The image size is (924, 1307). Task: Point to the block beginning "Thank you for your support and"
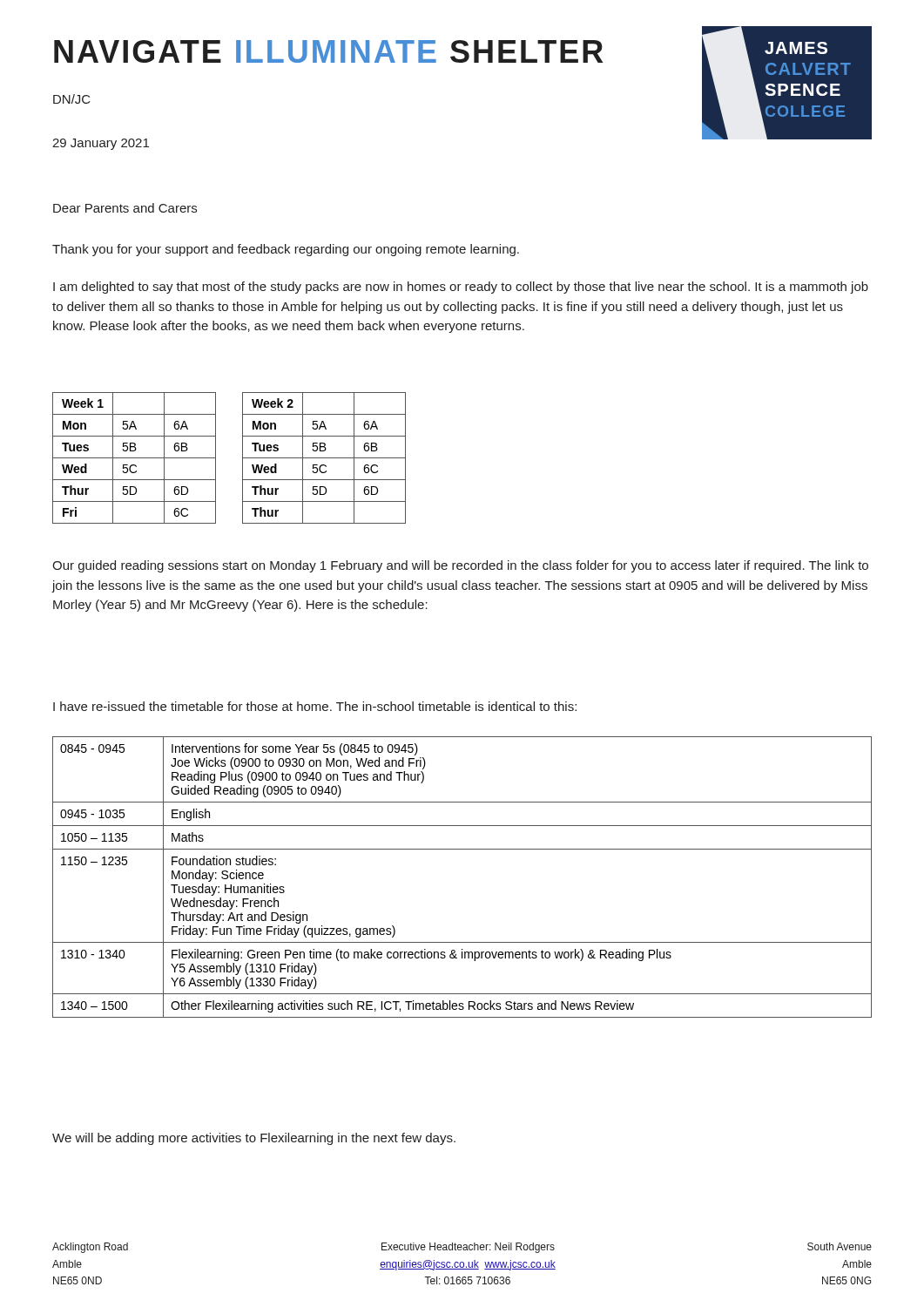[x=286, y=249]
